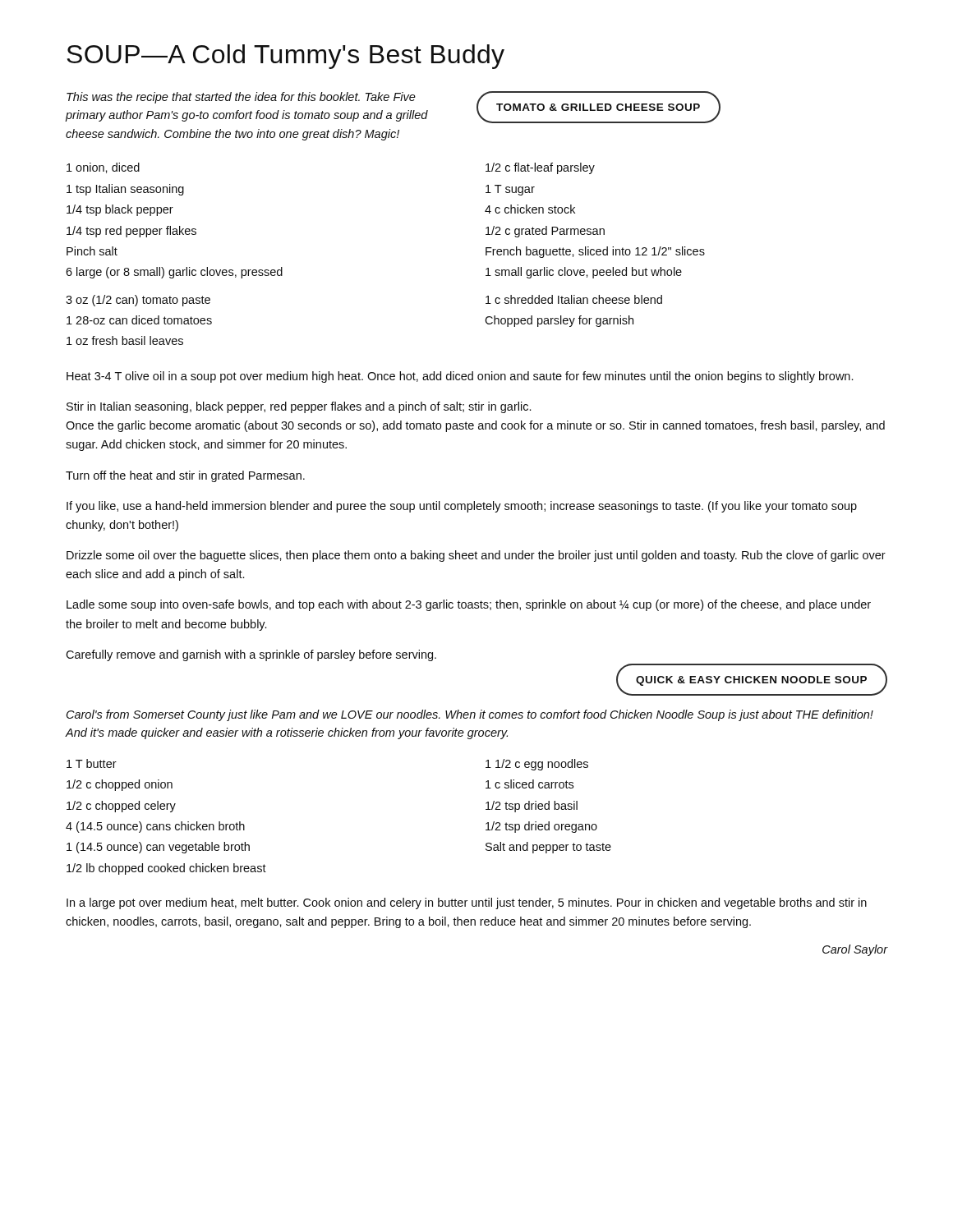Point to the text starting "If you like, use a hand-held immersion blender"
Image resolution: width=953 pixels, height=1232 pixels.
point(476,516)
